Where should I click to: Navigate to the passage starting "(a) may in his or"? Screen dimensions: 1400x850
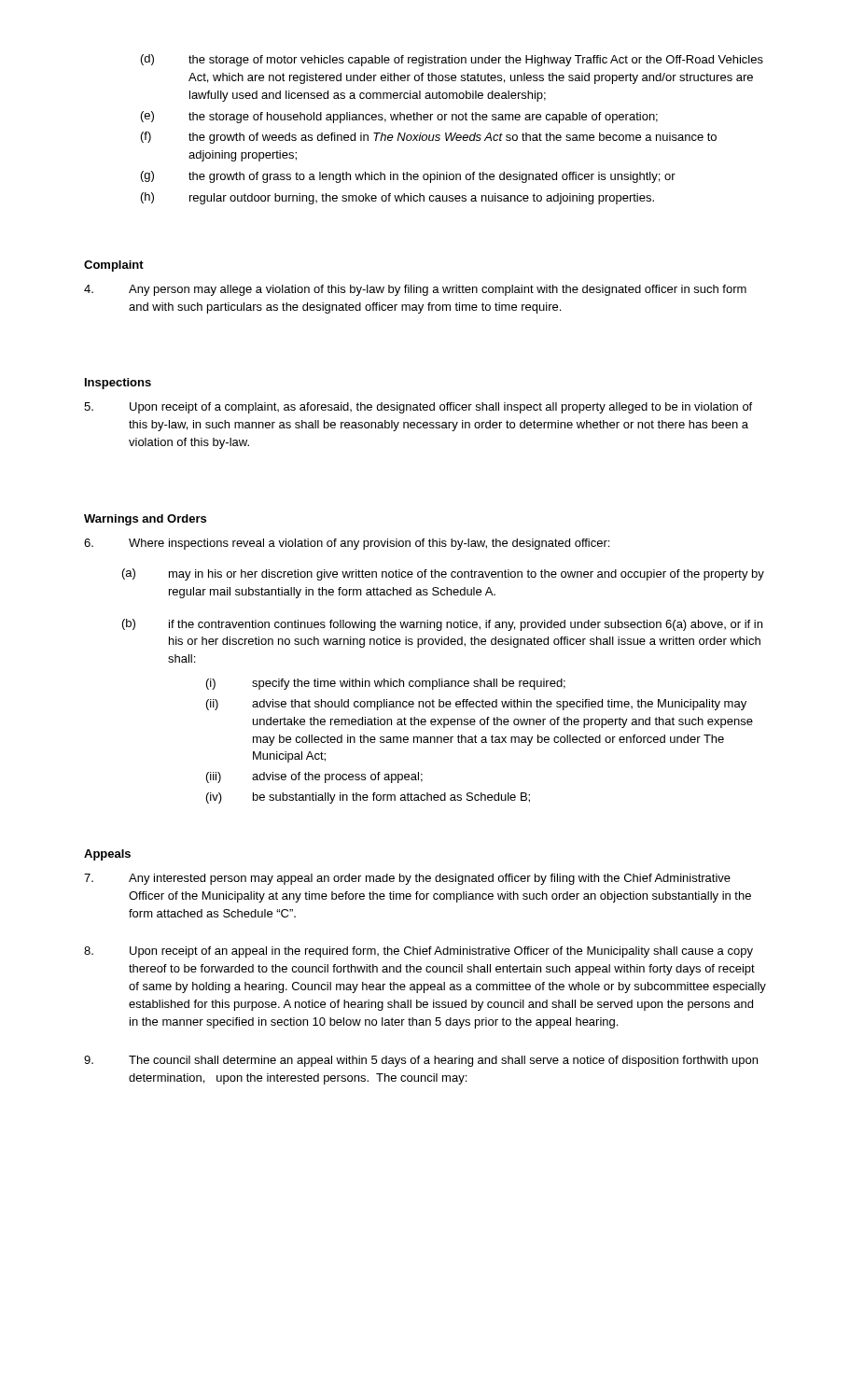point(425,583)
